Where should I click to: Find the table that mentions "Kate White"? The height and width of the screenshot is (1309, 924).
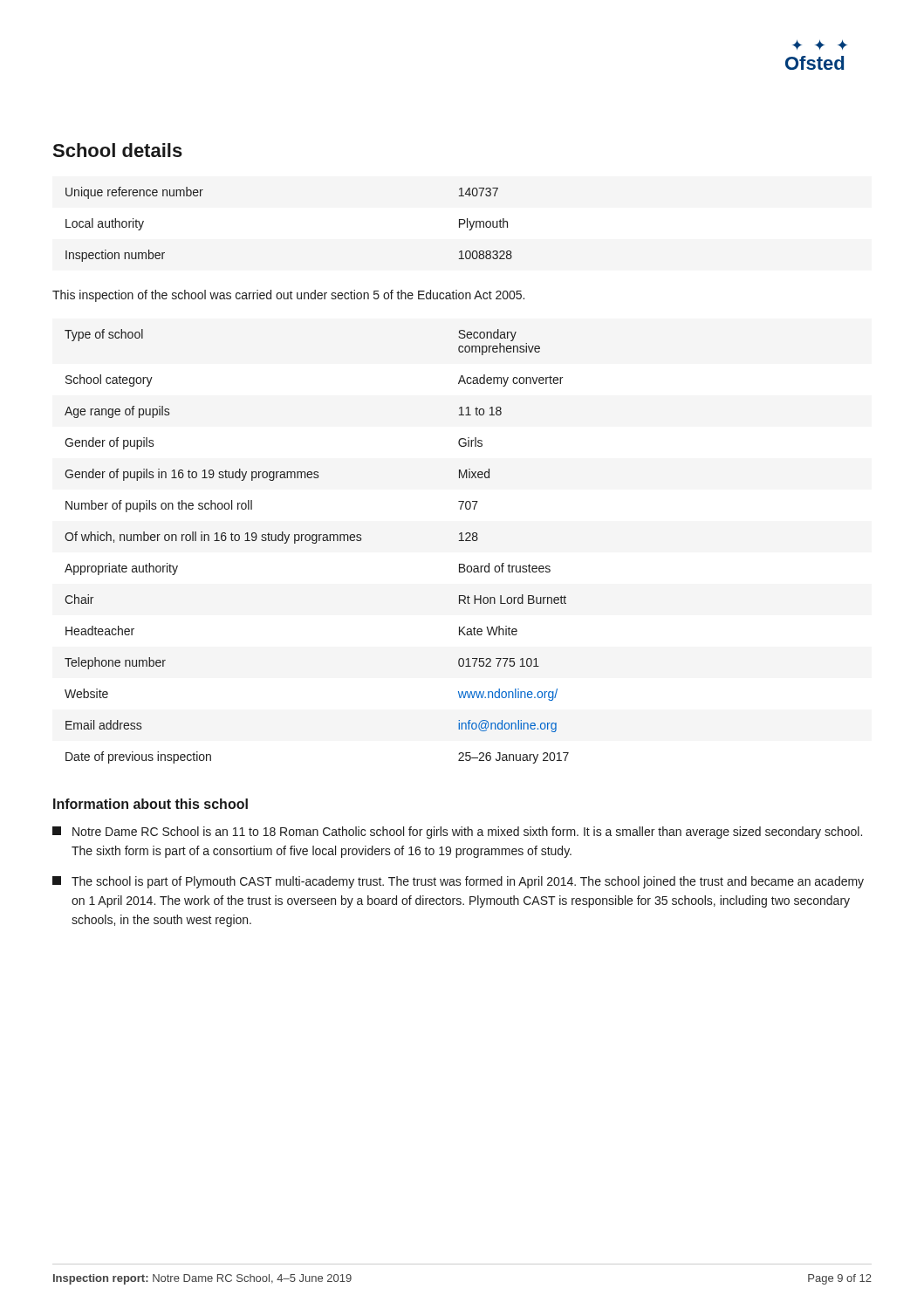pos(462,545)
